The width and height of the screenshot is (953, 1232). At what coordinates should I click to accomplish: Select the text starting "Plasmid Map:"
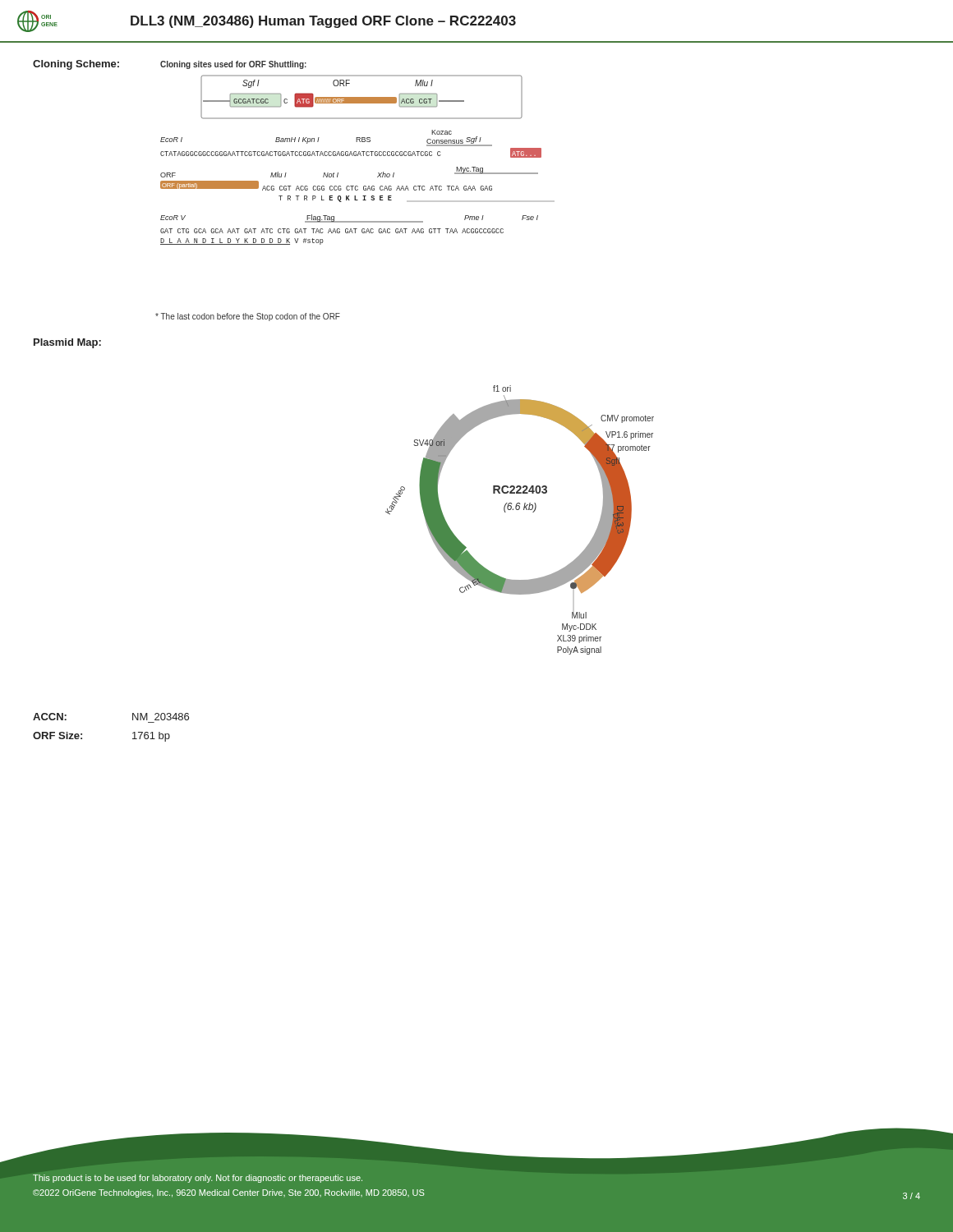pos(67,342)
